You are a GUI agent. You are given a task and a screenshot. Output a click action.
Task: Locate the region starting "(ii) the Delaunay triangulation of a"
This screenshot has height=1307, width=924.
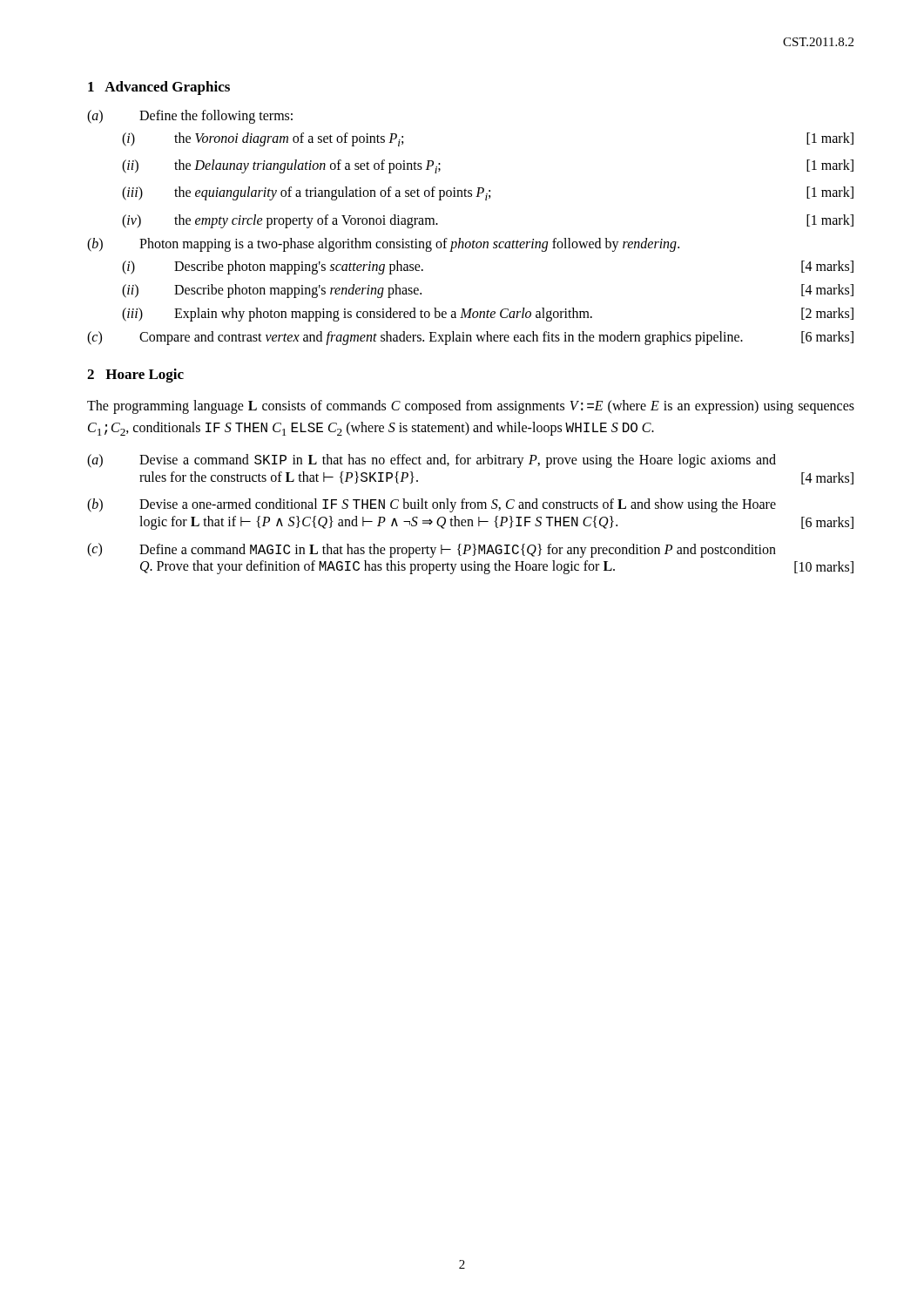pos(312,167)
